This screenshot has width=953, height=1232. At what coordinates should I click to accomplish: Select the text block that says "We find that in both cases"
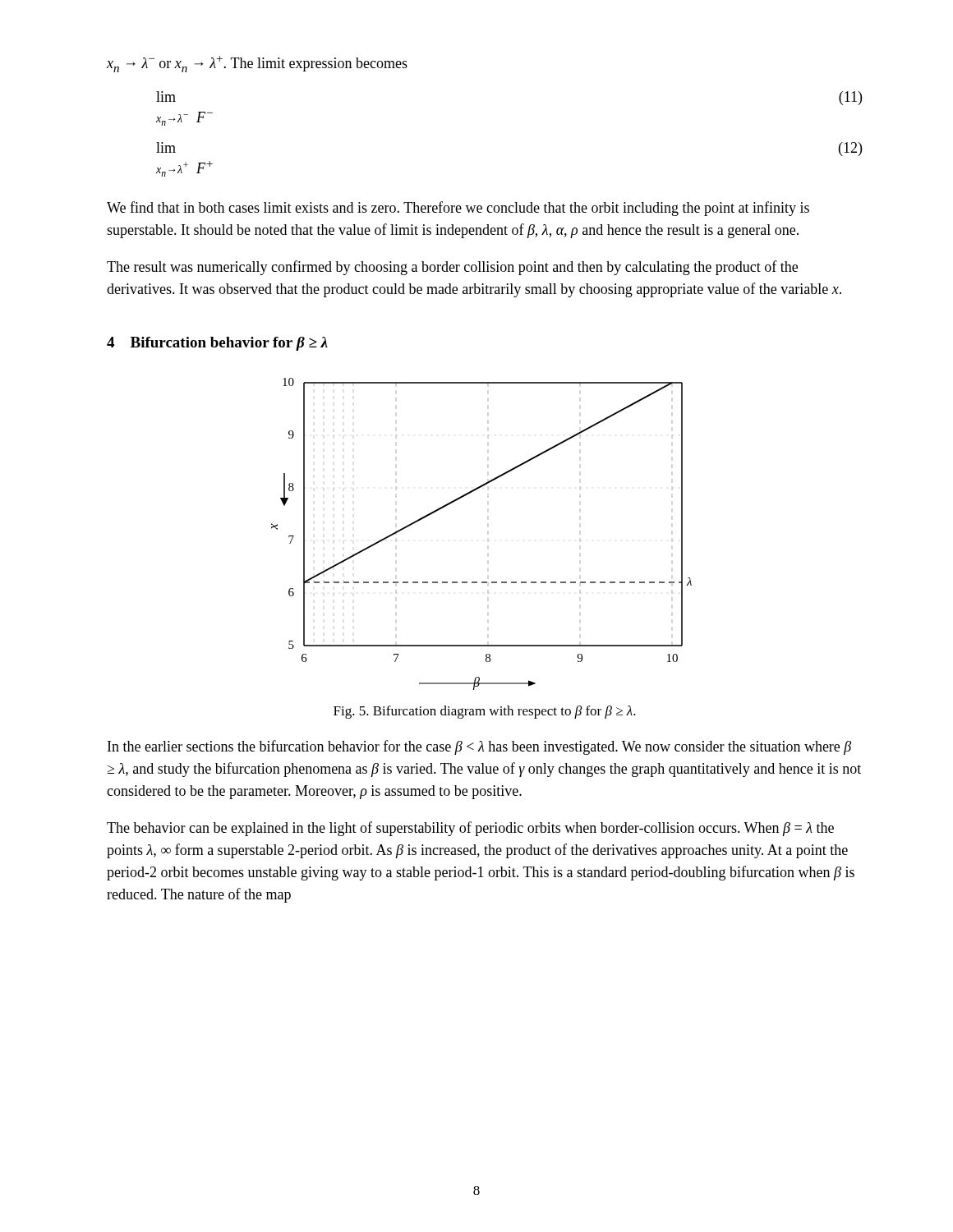tap(458, 219)
